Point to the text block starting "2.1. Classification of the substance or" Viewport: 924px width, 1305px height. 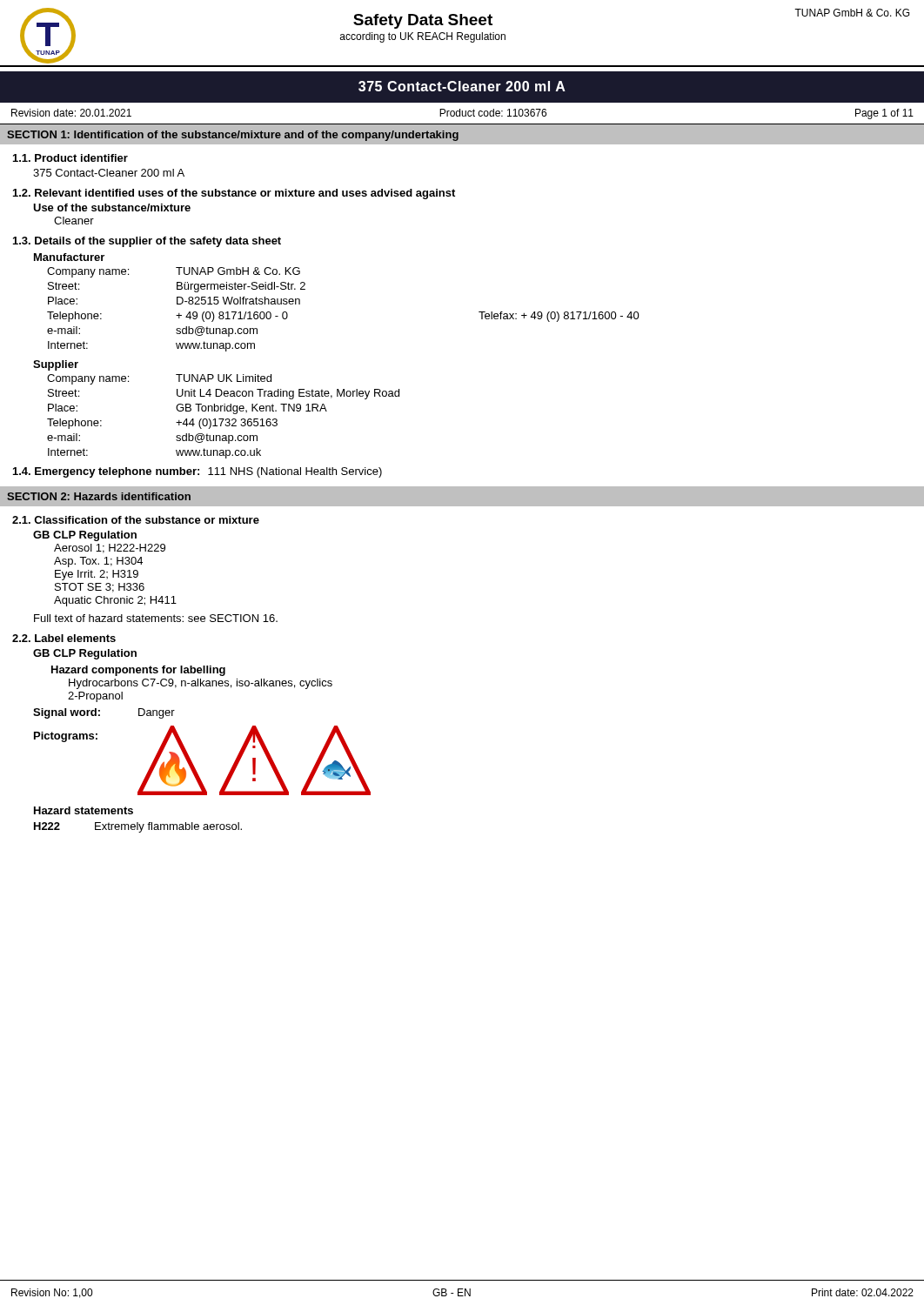(x=136, y=520)
